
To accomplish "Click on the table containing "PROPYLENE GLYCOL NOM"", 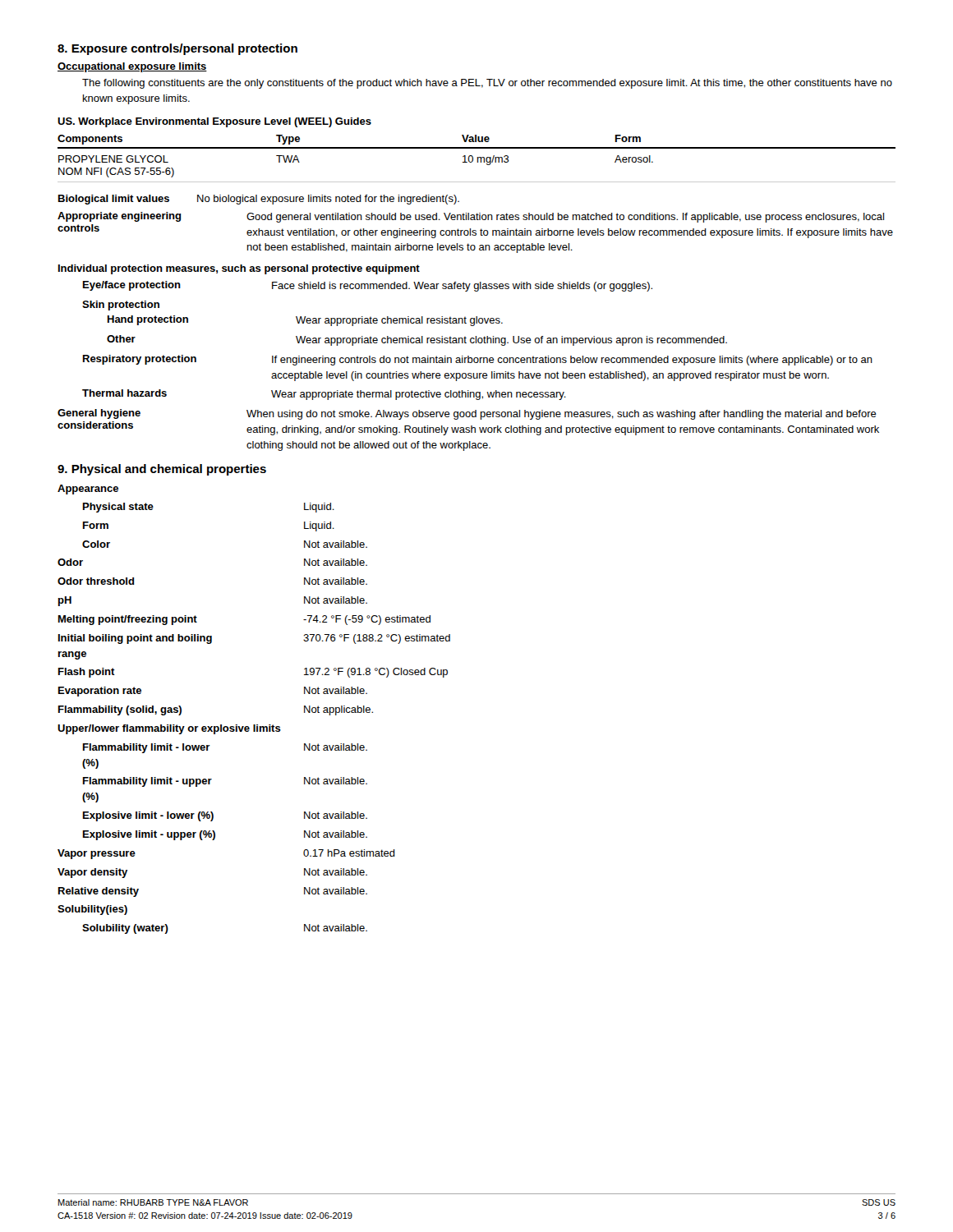I will point(476,148).
